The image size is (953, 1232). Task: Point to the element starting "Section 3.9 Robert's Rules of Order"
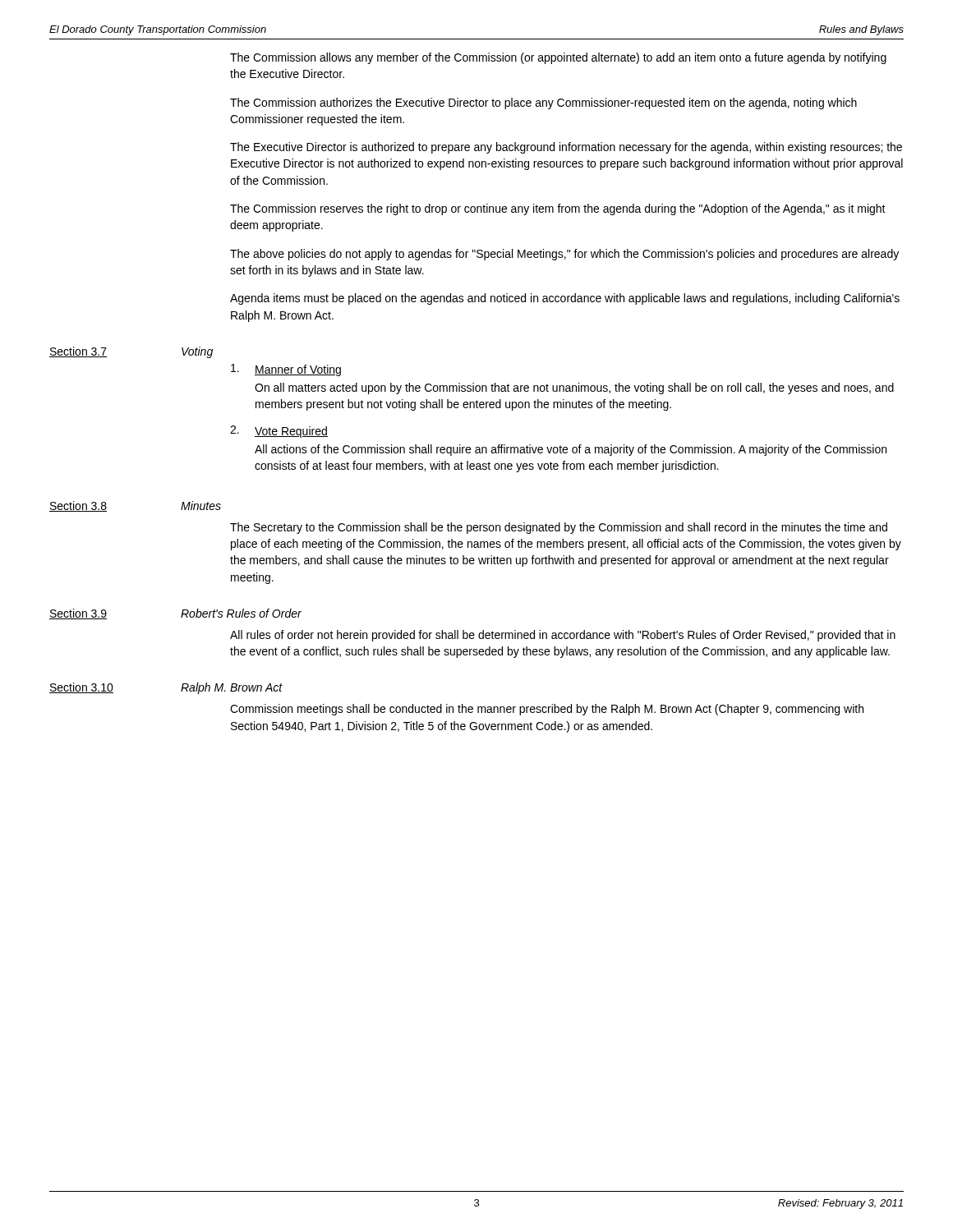point(175,613)
